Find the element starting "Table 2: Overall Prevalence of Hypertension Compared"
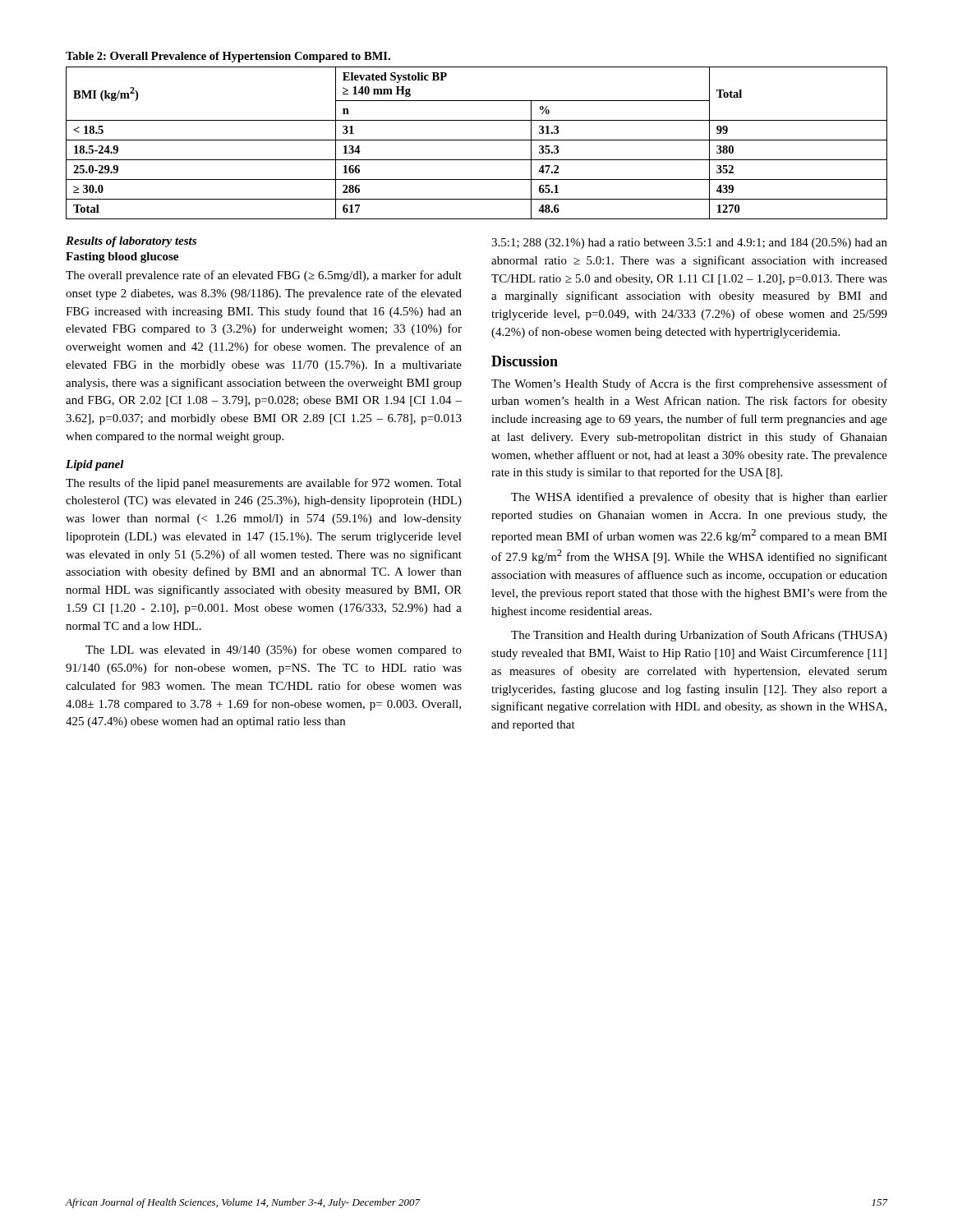The height and width of the screenshot is (1232, 953). click(228, 56)
